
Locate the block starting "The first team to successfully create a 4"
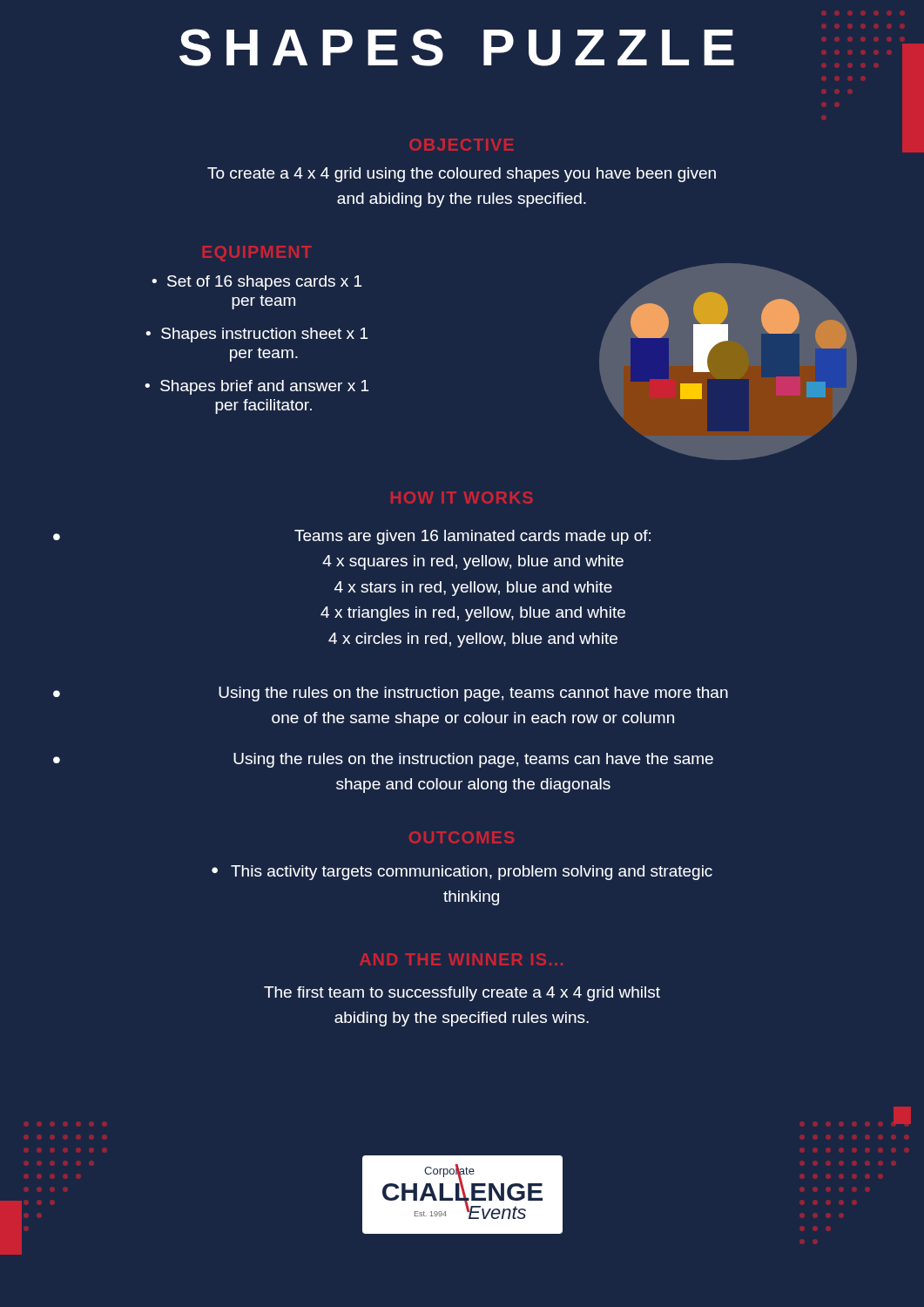pos(462,1004)
